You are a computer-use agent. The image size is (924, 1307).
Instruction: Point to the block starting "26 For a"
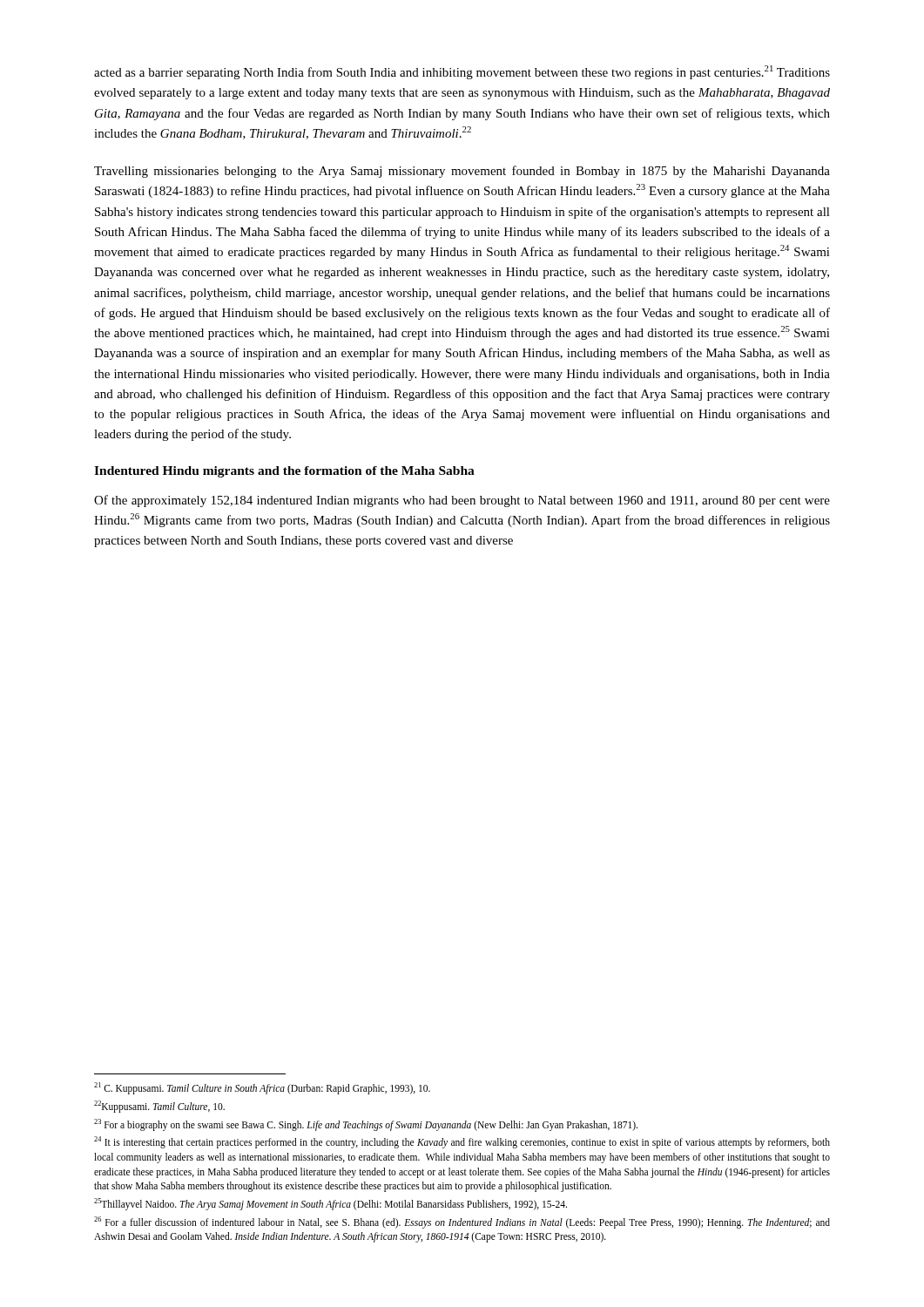pyautogui.click(x=462, y=1229)
